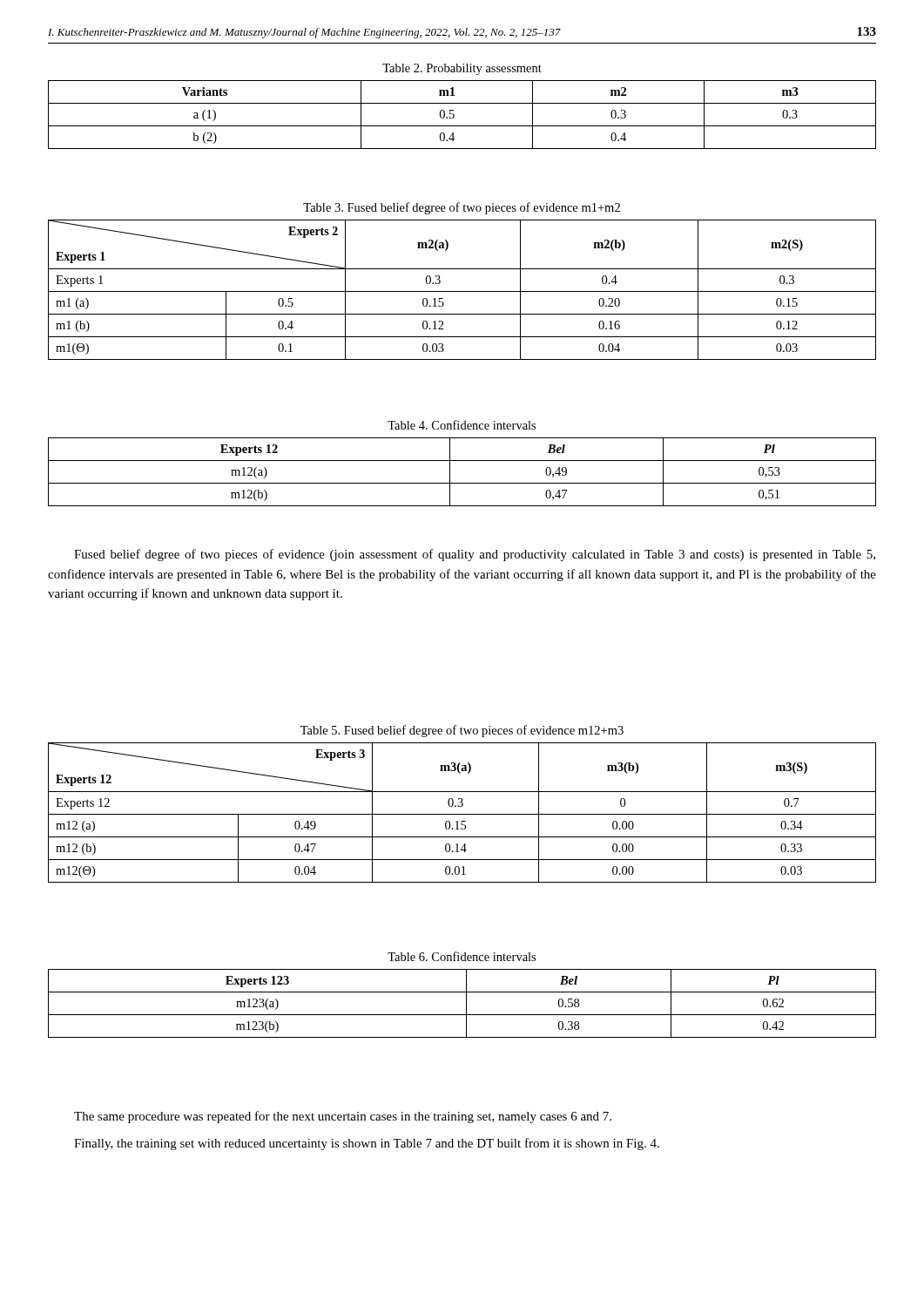Find the text block containing "The same procedure was repeated for the"

coord(462,1116)
